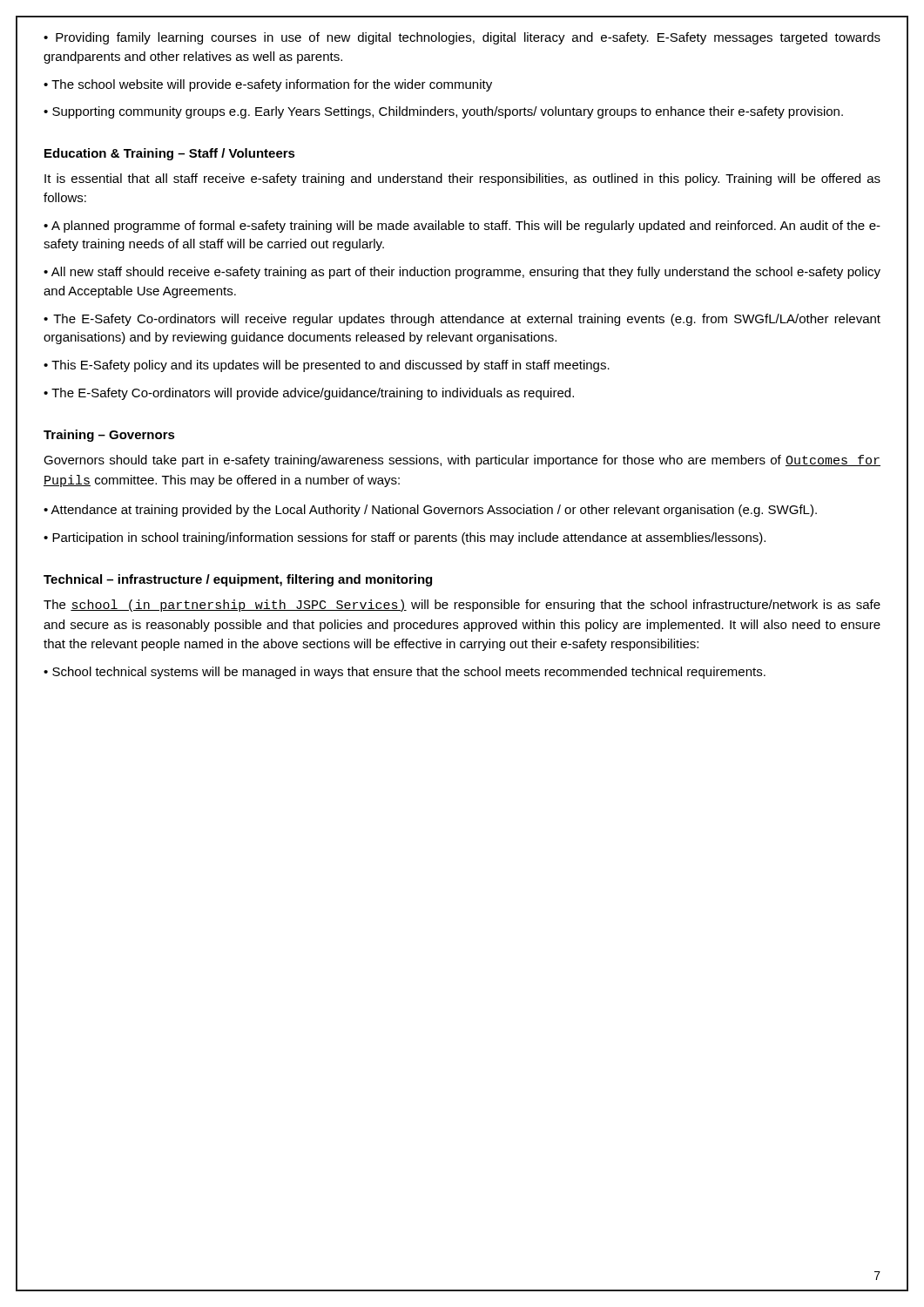Where is the passage that starts "• The school website will"?

(268, 84)
